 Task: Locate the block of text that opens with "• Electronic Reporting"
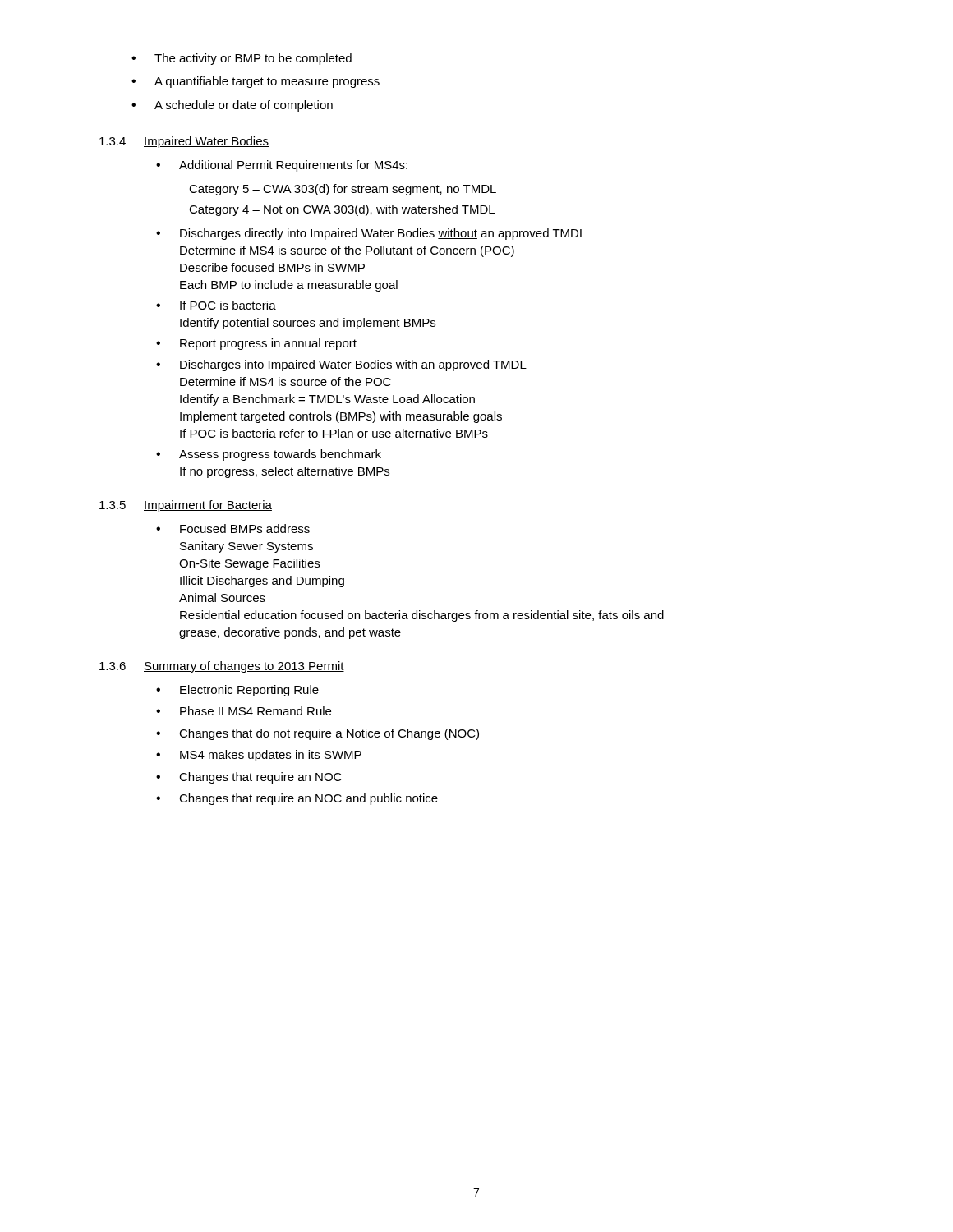[x=237, y=690]
